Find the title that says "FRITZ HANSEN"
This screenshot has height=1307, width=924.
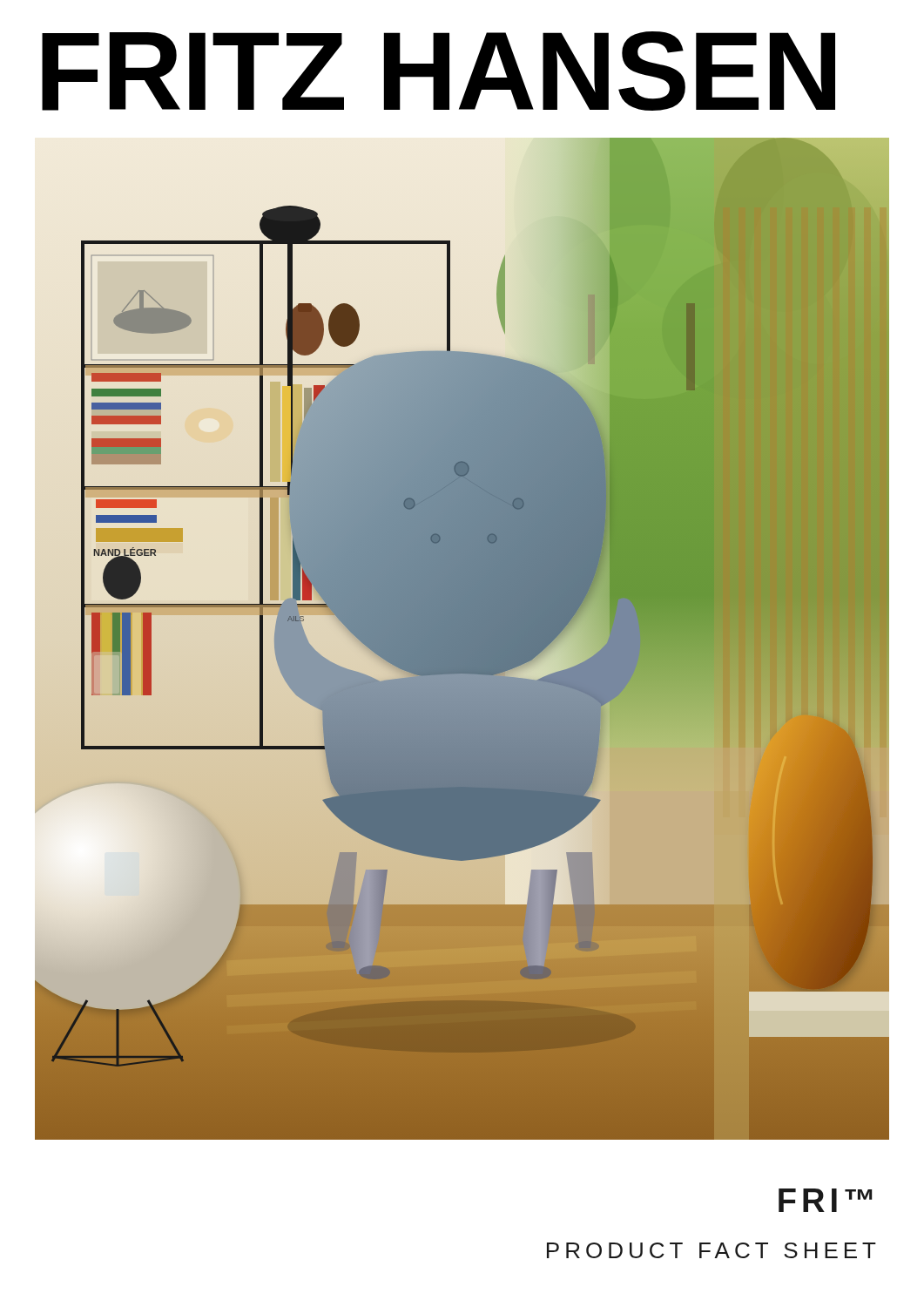pyautogui.click(x=438, y=71)
